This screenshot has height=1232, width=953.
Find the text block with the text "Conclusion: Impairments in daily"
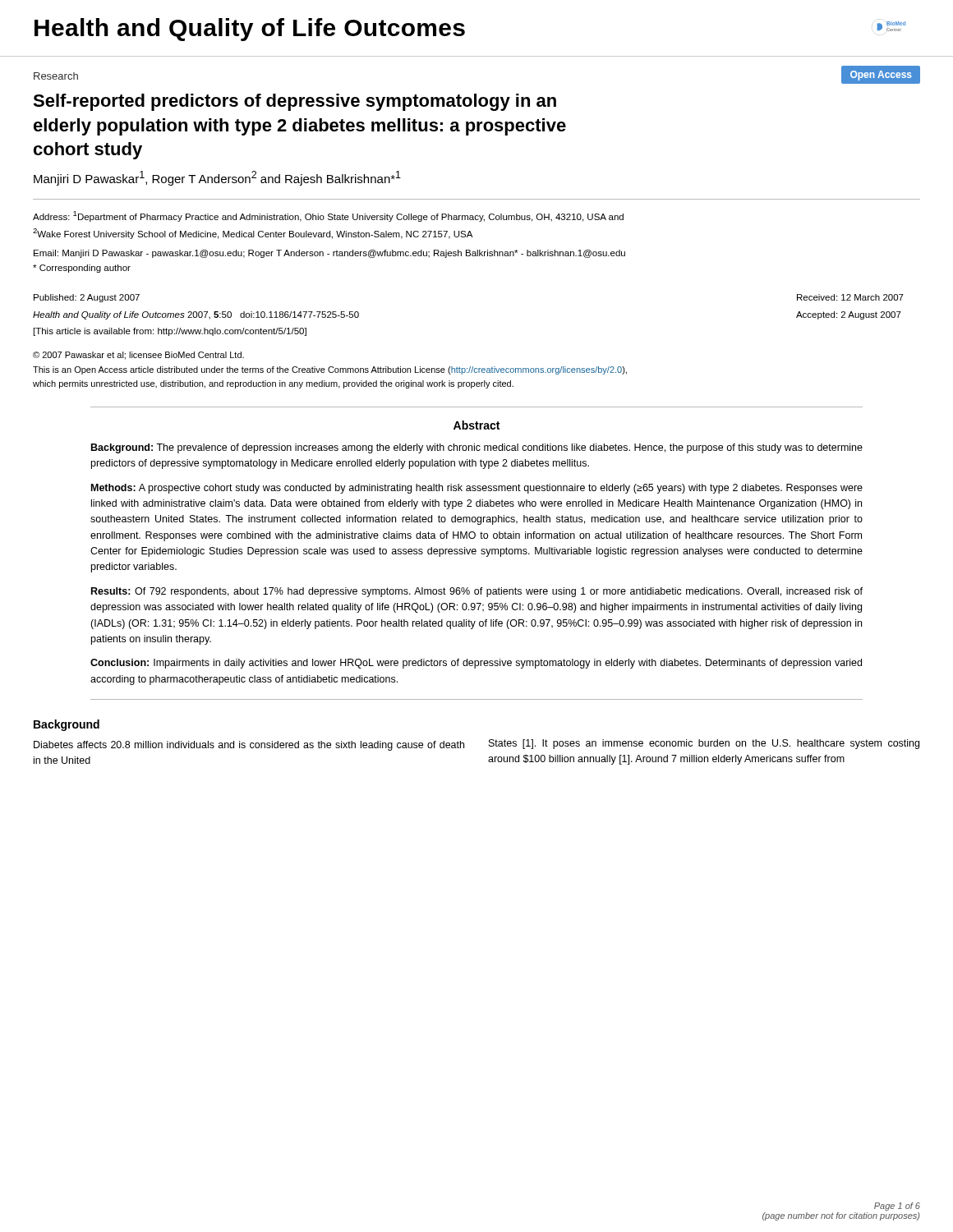pyautogui.click(x=476, y=671)
